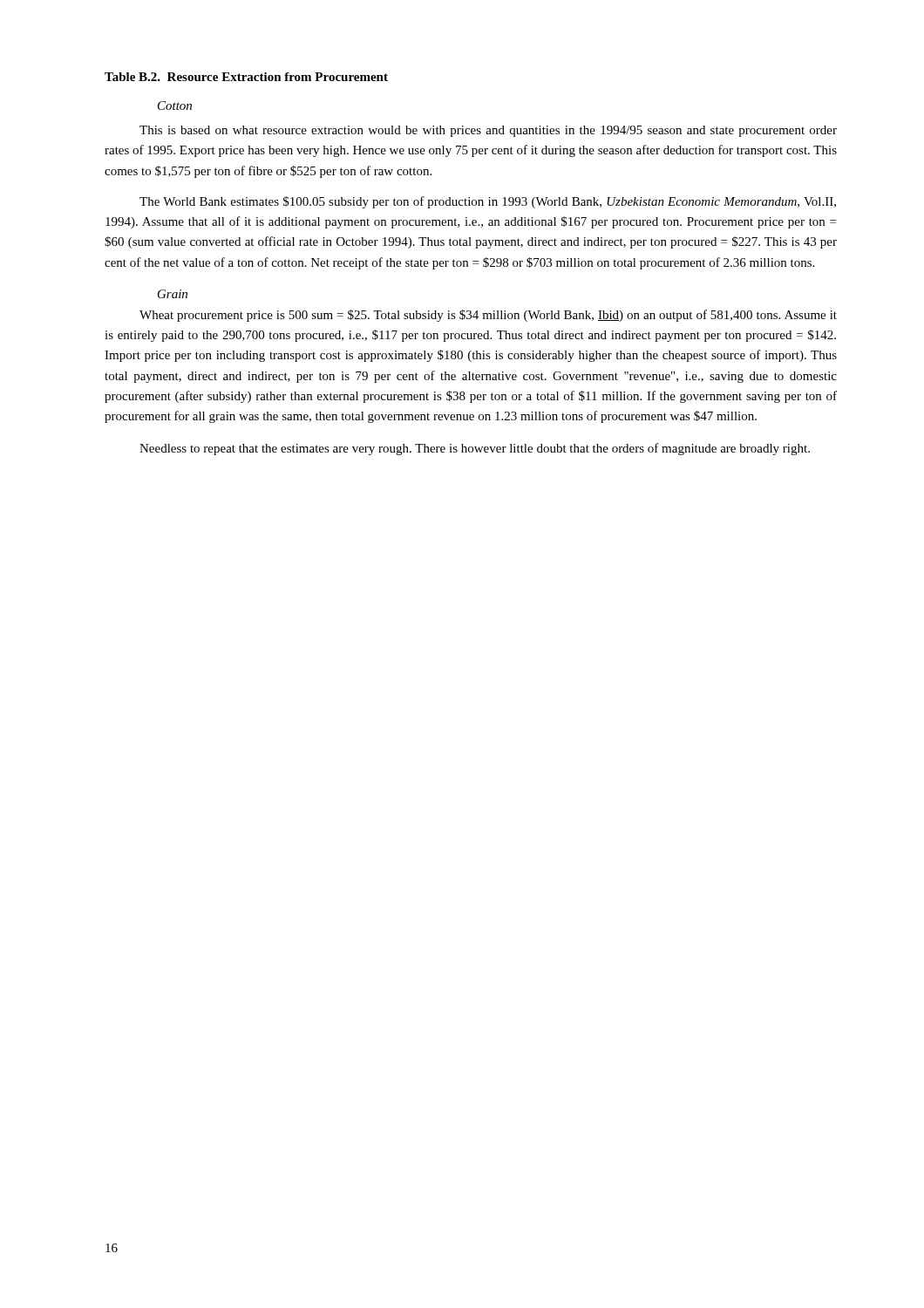924x1308 pixels.
Task: Find the text block starting "This is based on what resource"
Action: pos(471,150)
